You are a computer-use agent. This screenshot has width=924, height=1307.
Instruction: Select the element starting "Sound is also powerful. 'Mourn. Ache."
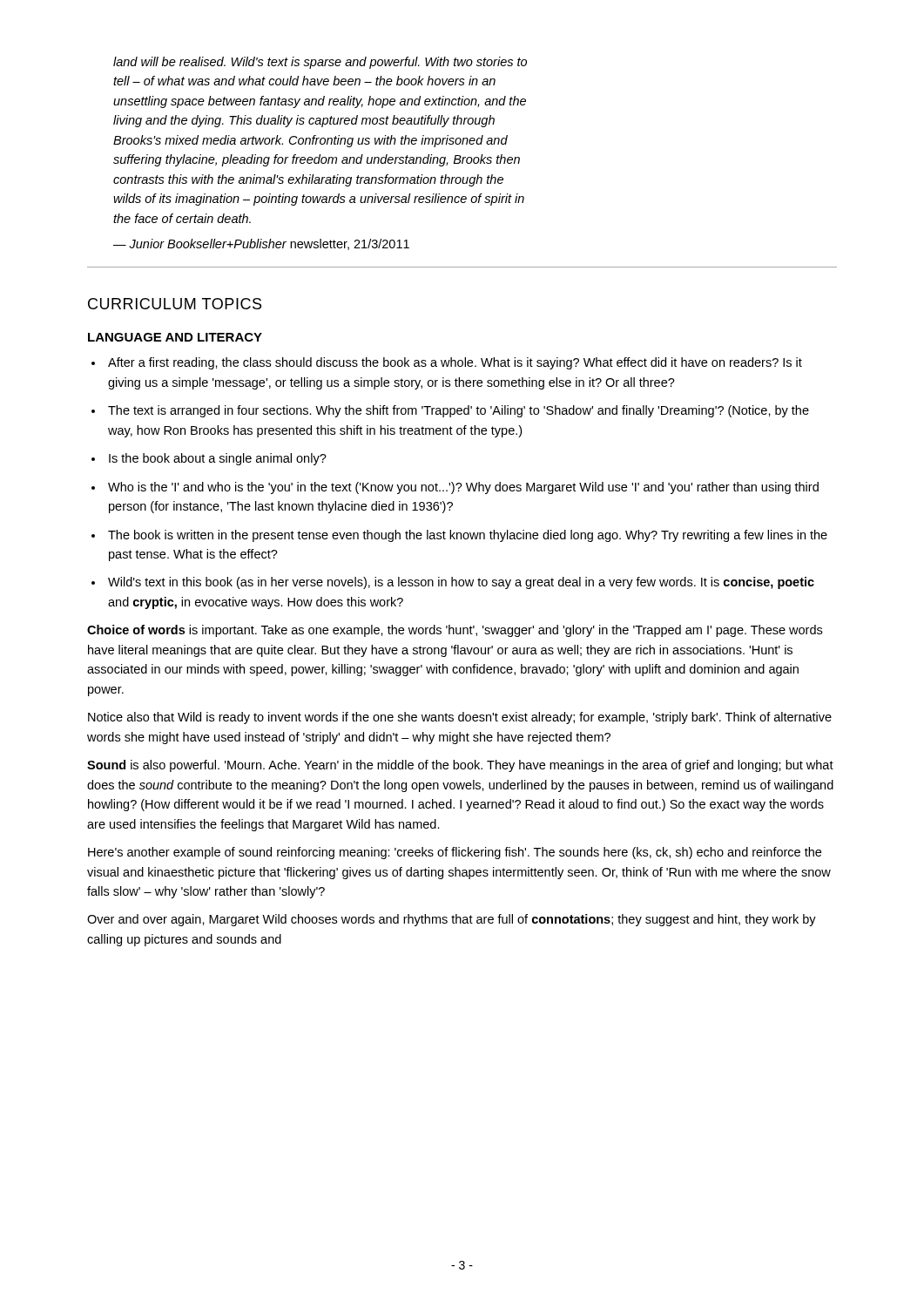(462, 795)
